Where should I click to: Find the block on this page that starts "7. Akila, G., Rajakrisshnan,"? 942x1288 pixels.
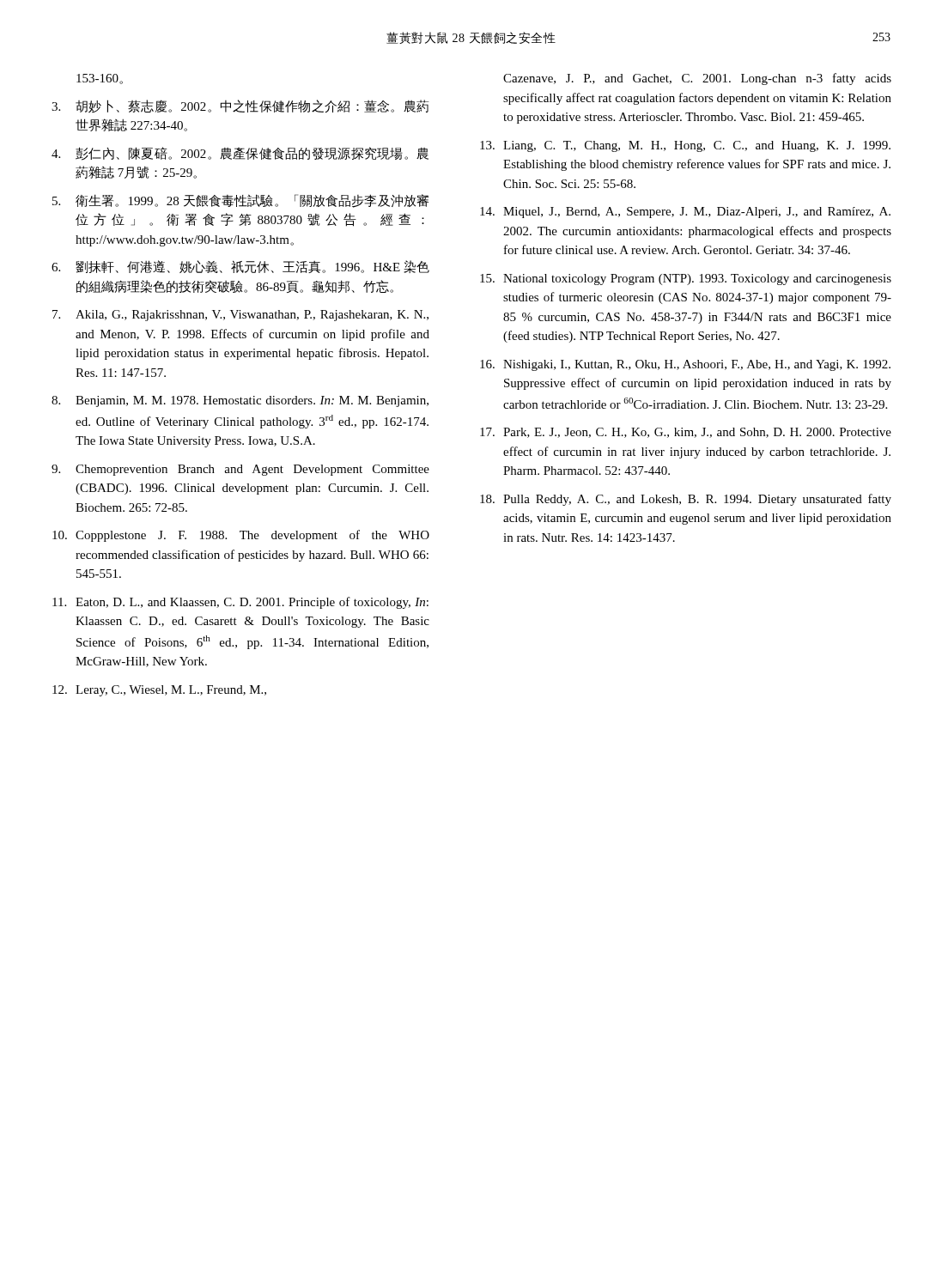tap(240, 344)
